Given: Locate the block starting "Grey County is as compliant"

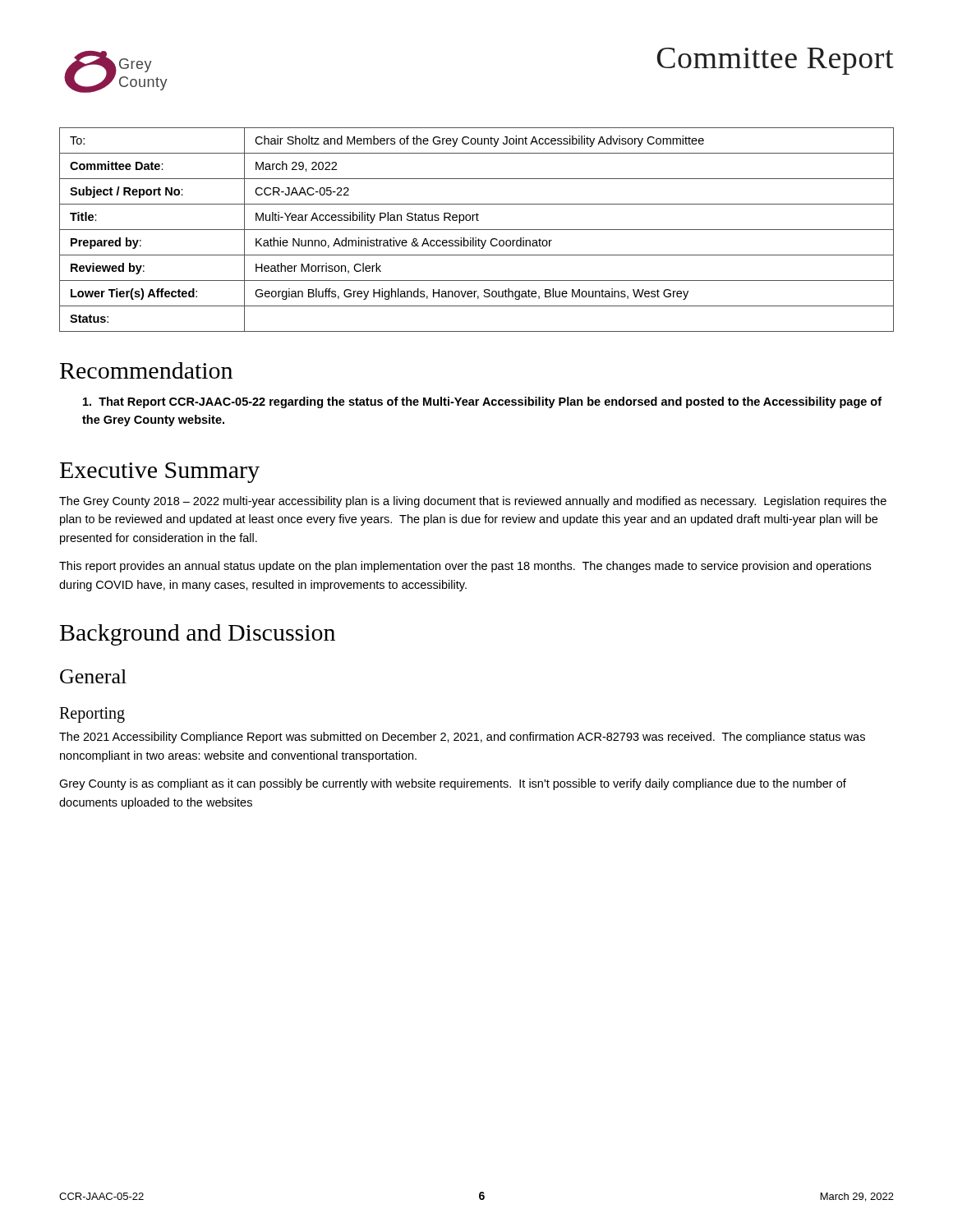Looking at the screenshot, I should (453, 793).
